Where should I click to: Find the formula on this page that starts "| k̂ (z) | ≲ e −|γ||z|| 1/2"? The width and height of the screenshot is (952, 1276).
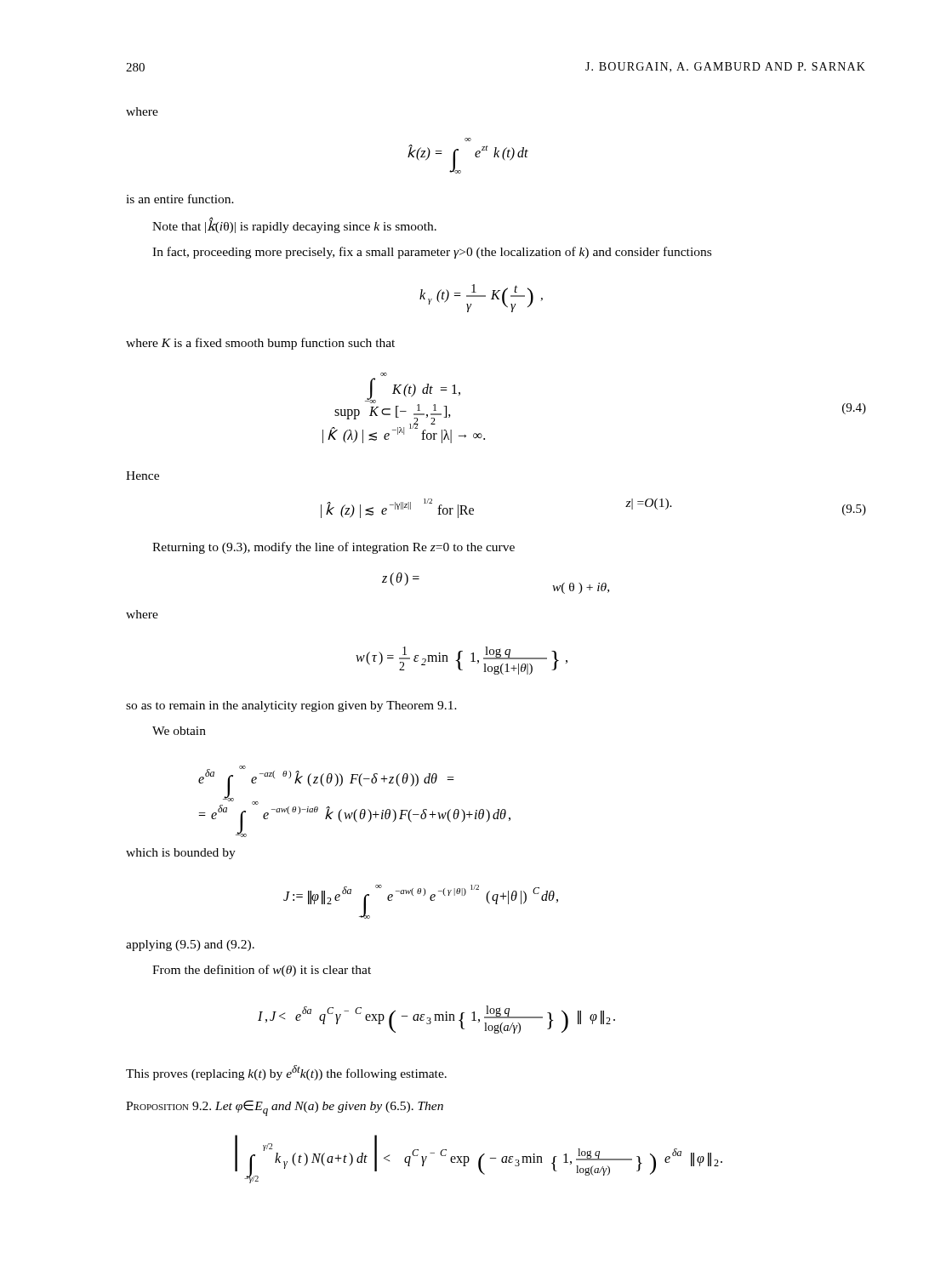[x=370, y=508]
